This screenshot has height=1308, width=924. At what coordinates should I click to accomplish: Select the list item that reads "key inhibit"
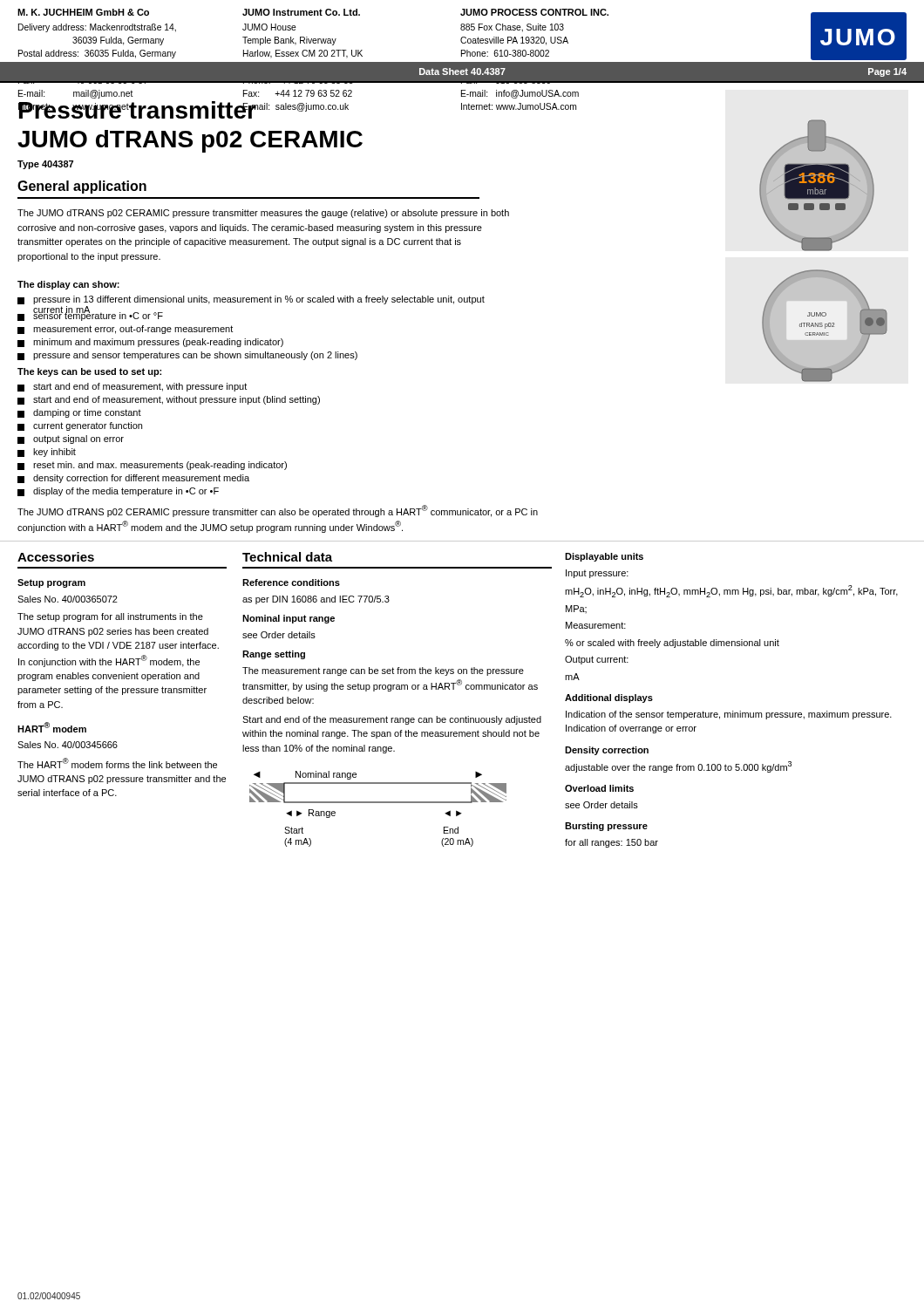264,453
